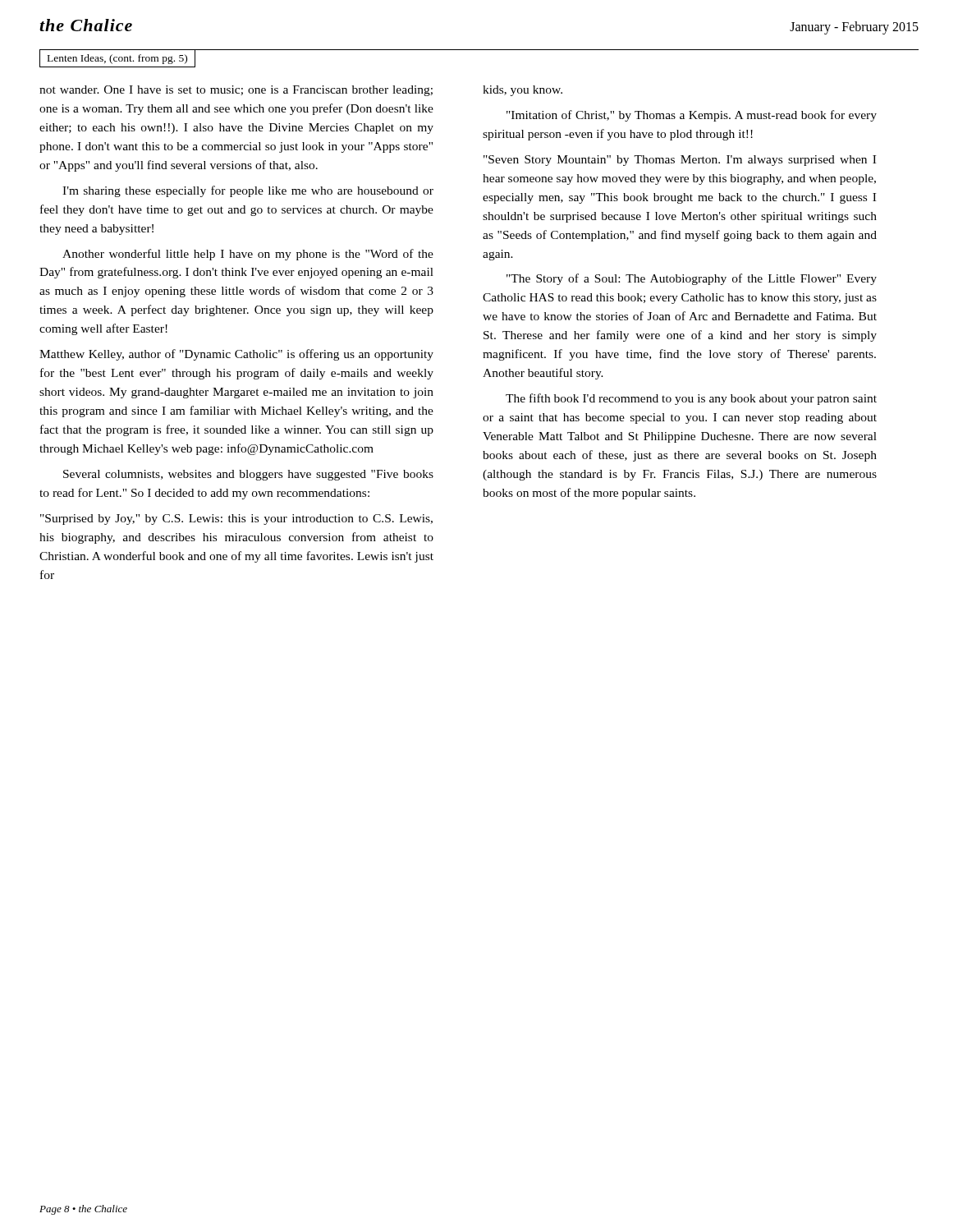Where is the passage that starts "I'm sharing these especially for people"?

click(236, 210)
